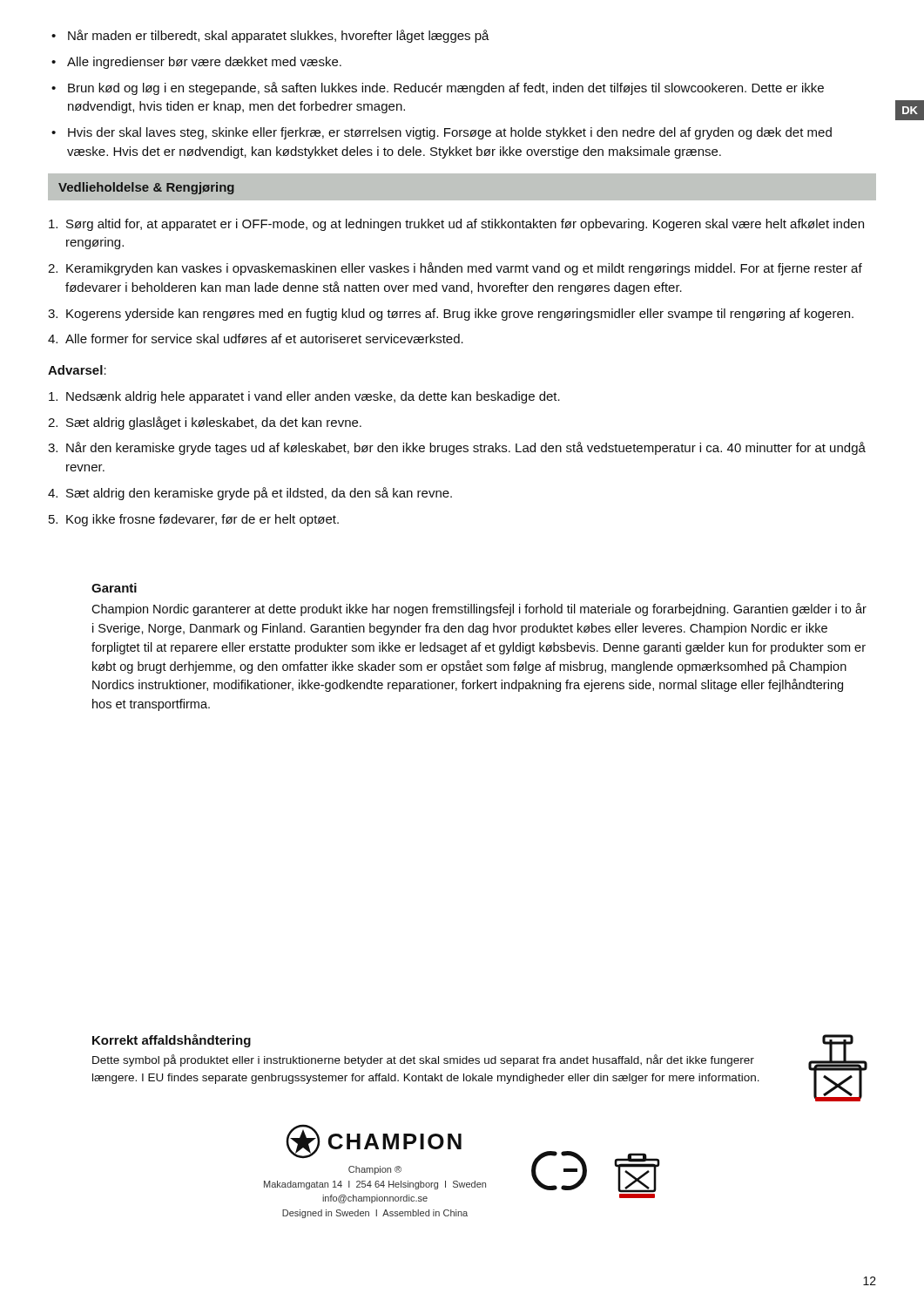The width and height of the screenshot is (924, 1307).
Task: Point to the passage starting "• Alle ingredienser"
Action: pos(197,61)
